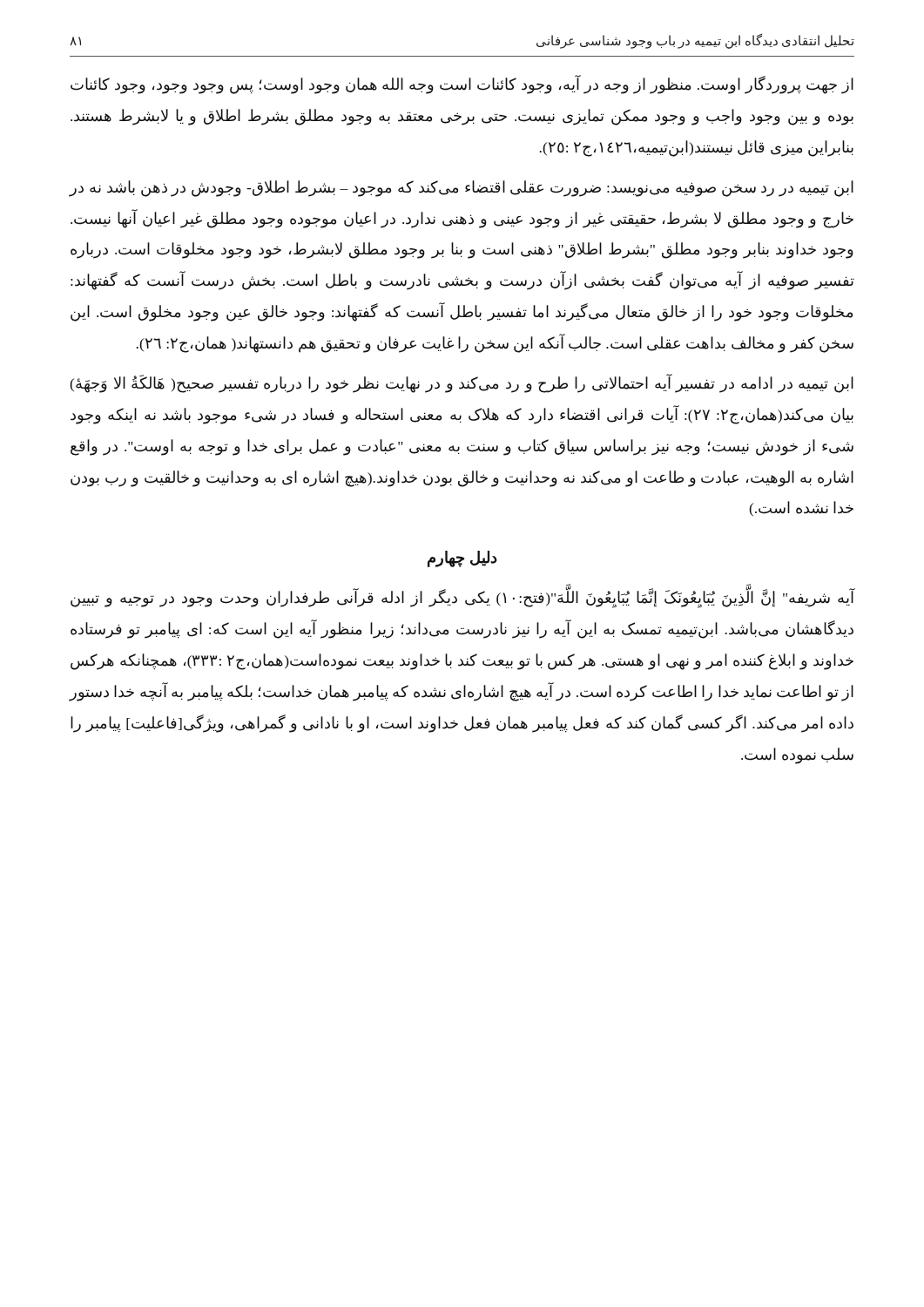The width and height of the screenshot is (924, 1307).
Task: Find the text block that says "ابن تیمیه در رد"
Action: [462, 266]
